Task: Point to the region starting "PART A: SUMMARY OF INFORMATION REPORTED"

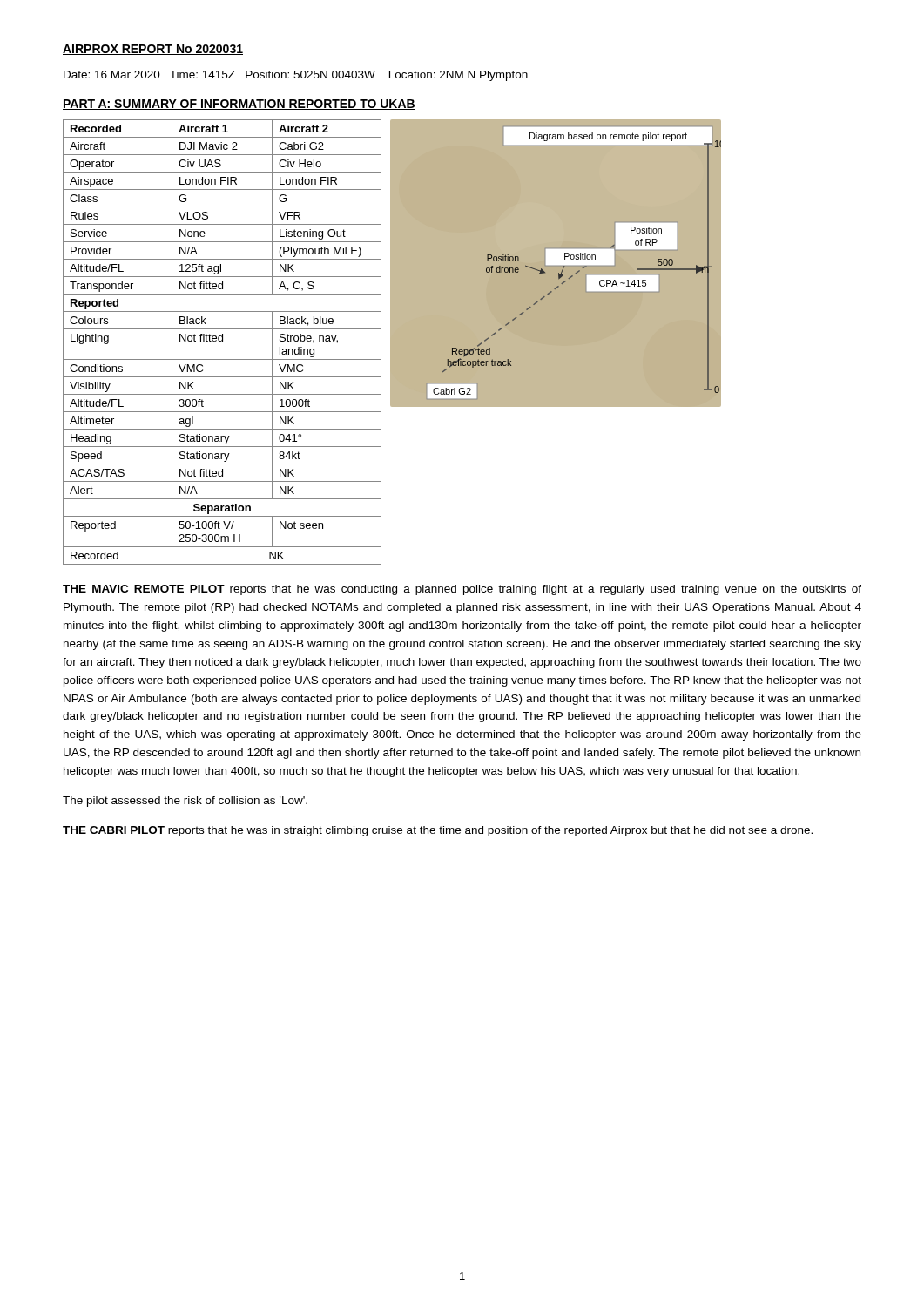Action: coord(239,104)
